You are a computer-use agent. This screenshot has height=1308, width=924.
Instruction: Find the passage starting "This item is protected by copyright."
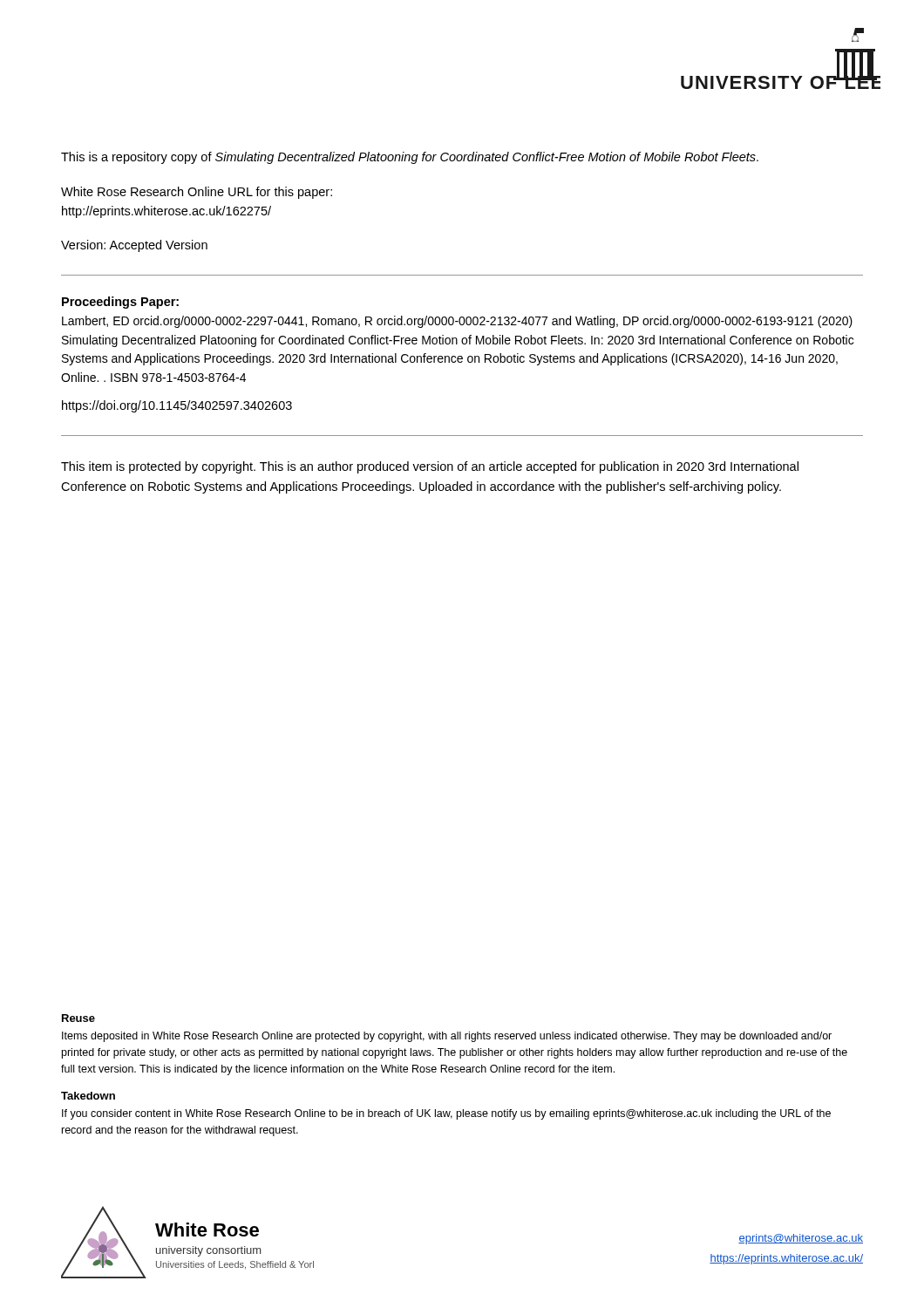click(x=430, y=476)
